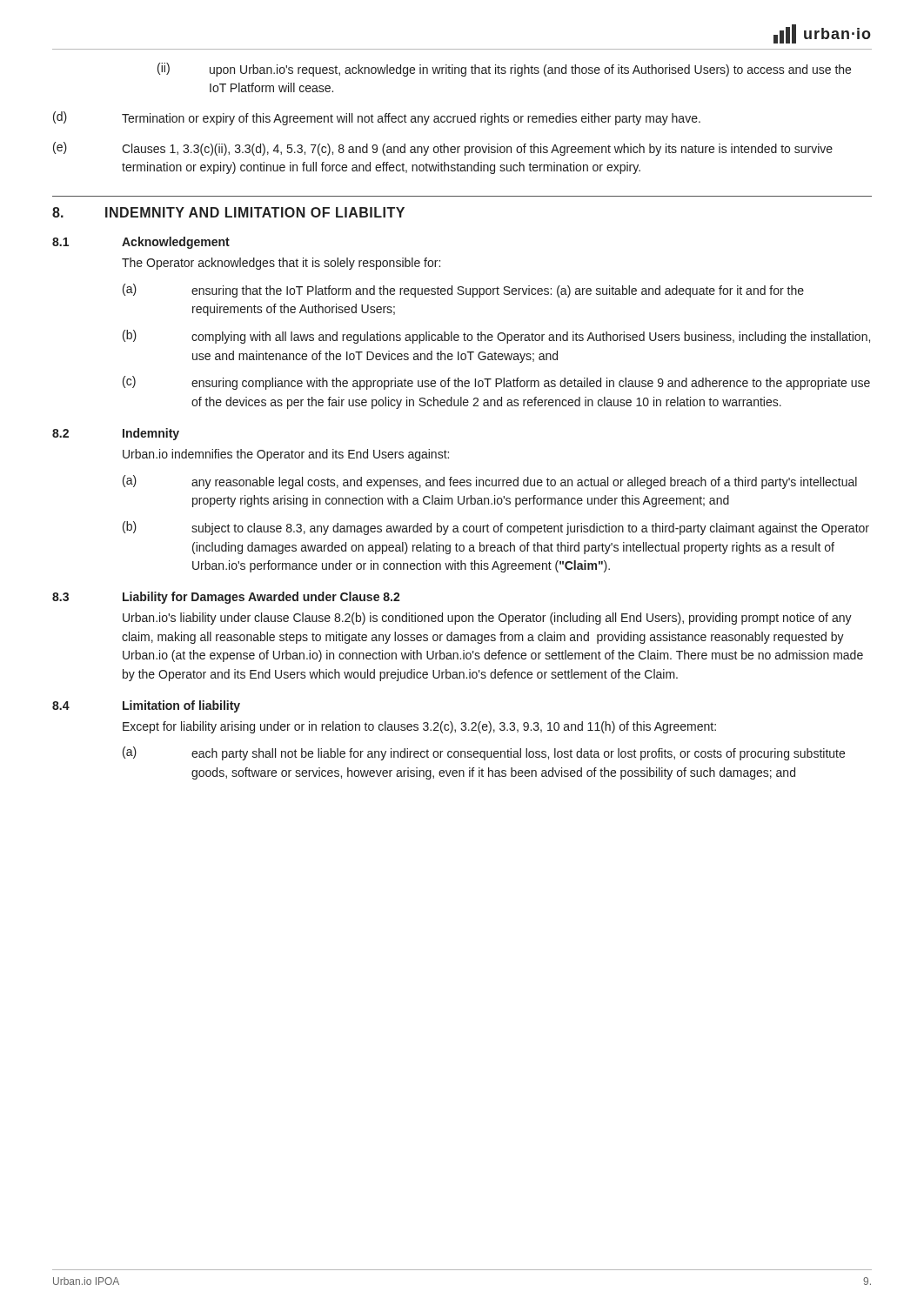Viewport: 924px width, 1305px height.
Task: Locate the section header that opens with "8. INDEMNITY AND"
Action: (229, 213)
